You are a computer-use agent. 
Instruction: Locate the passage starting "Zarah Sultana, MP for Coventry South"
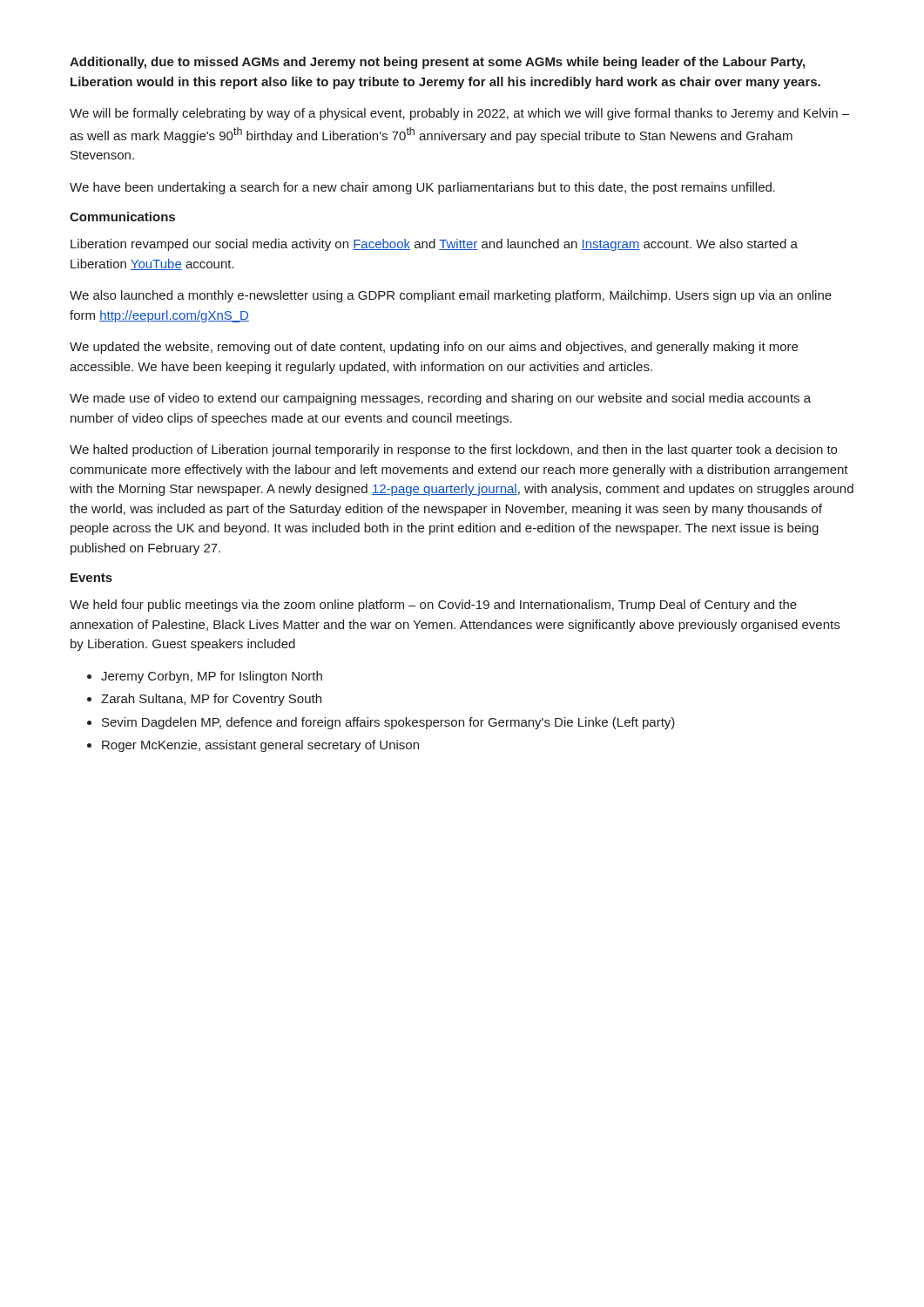(212, 698)
